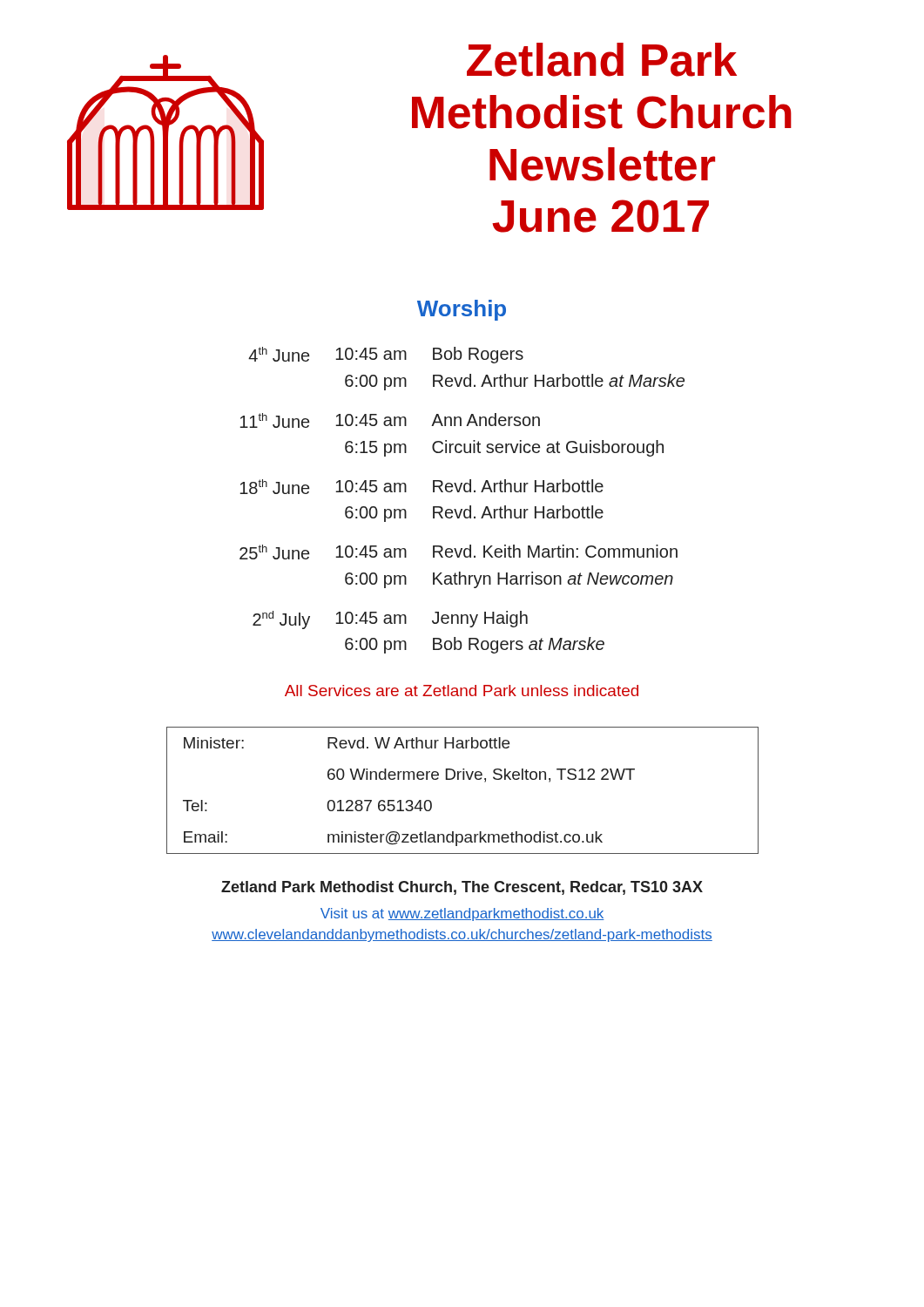Locate the list item that says "25th June 10:45 am Revd. Keith Martin:"
The height and width of the screenshot is (1307, 924).
pos(462,553)
